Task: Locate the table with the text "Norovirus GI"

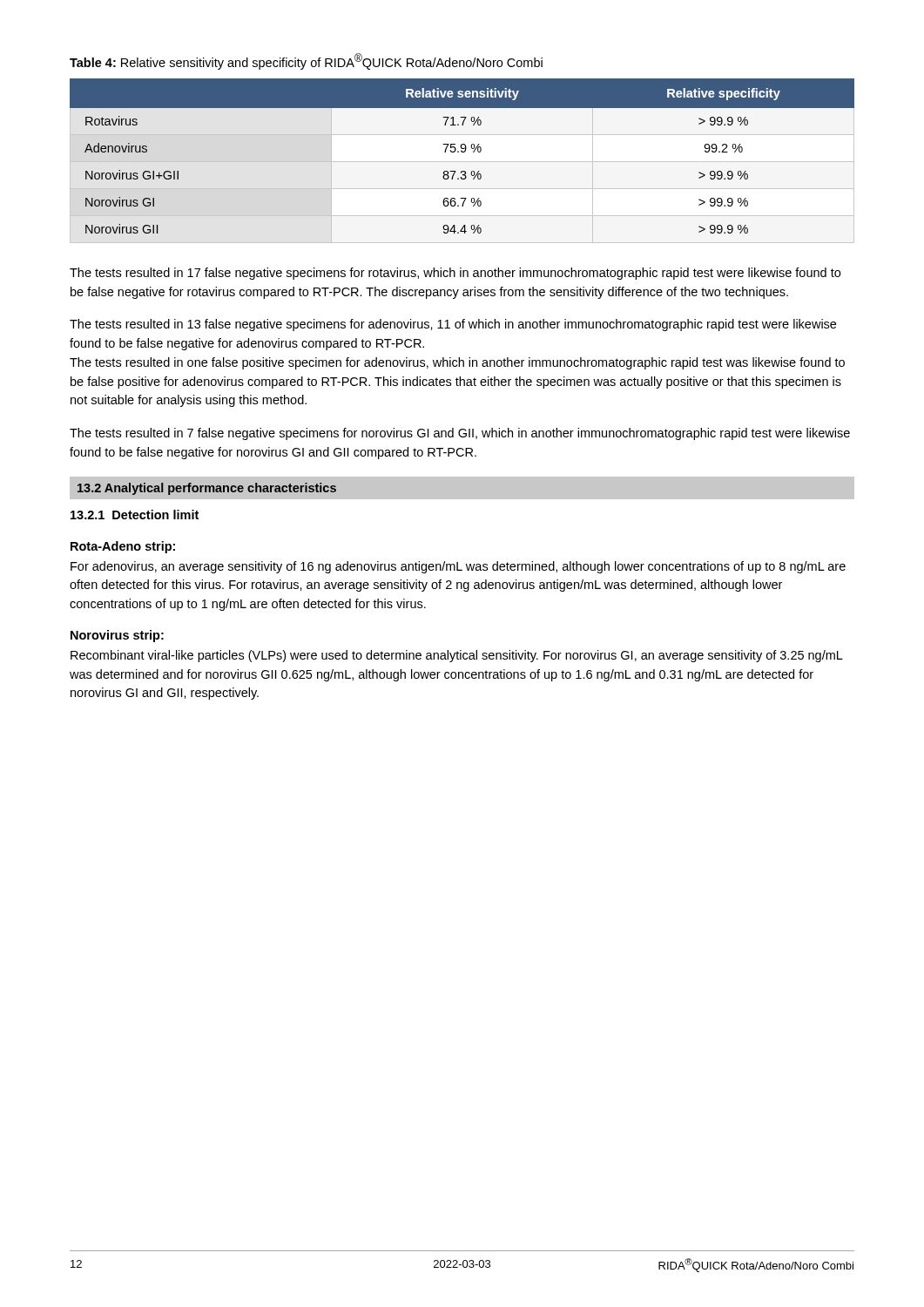Action: coord(462,161)
